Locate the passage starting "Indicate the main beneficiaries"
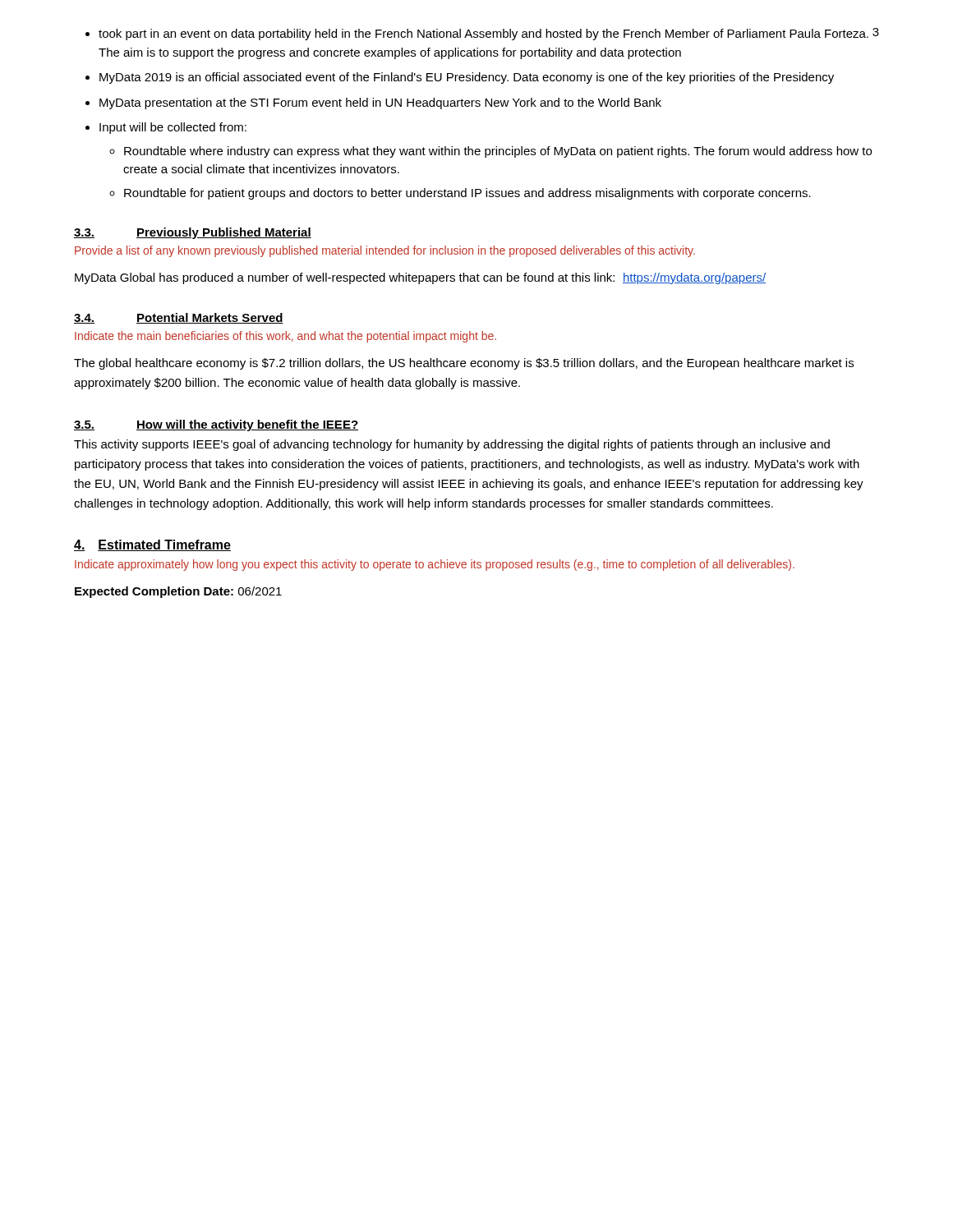 click(x=286, y=336)
